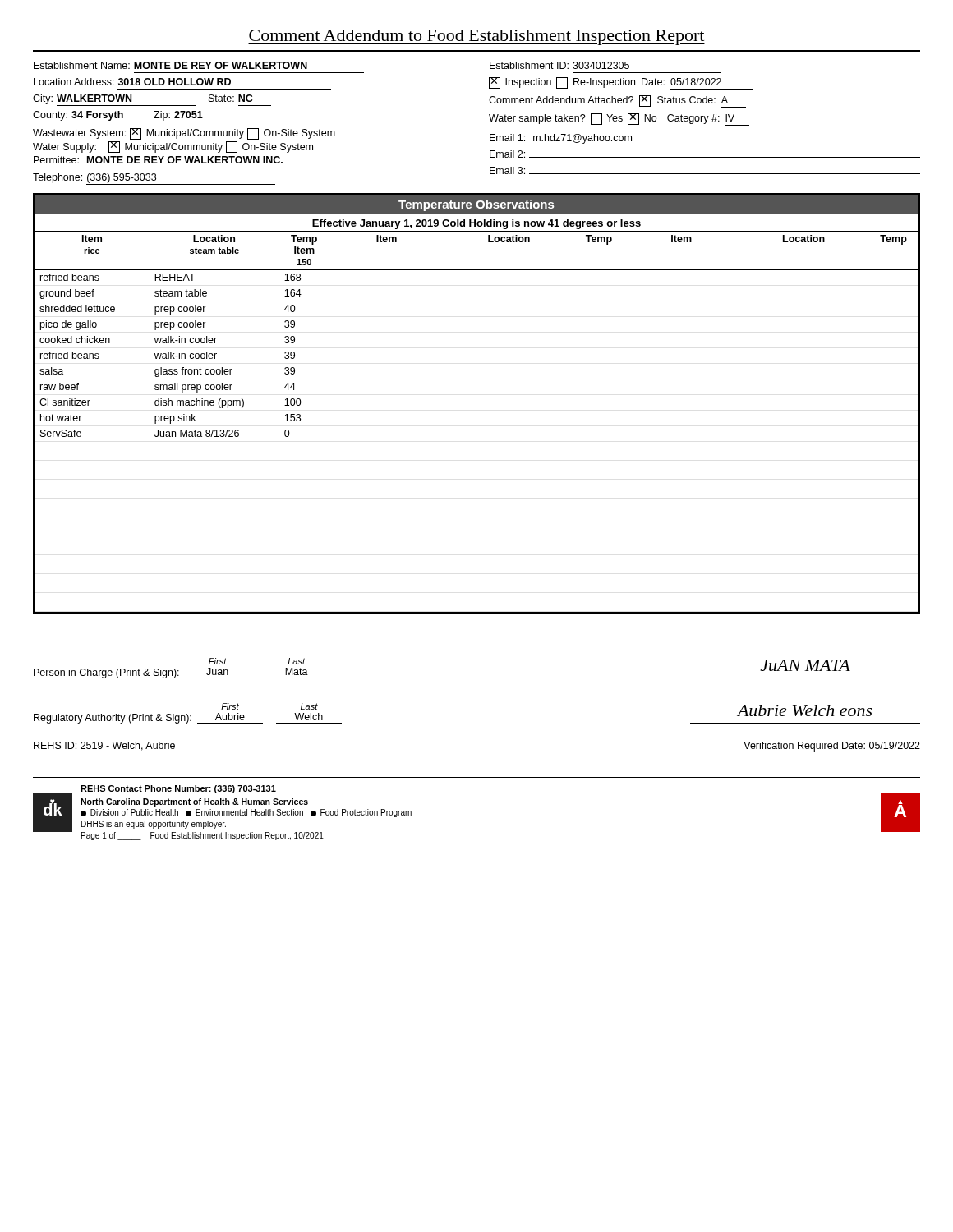Click on the text block starting "Comment Addendum to Food Establishment Inspection Report"
This screenshot has height=1232, width=953.
click(476, 35)
